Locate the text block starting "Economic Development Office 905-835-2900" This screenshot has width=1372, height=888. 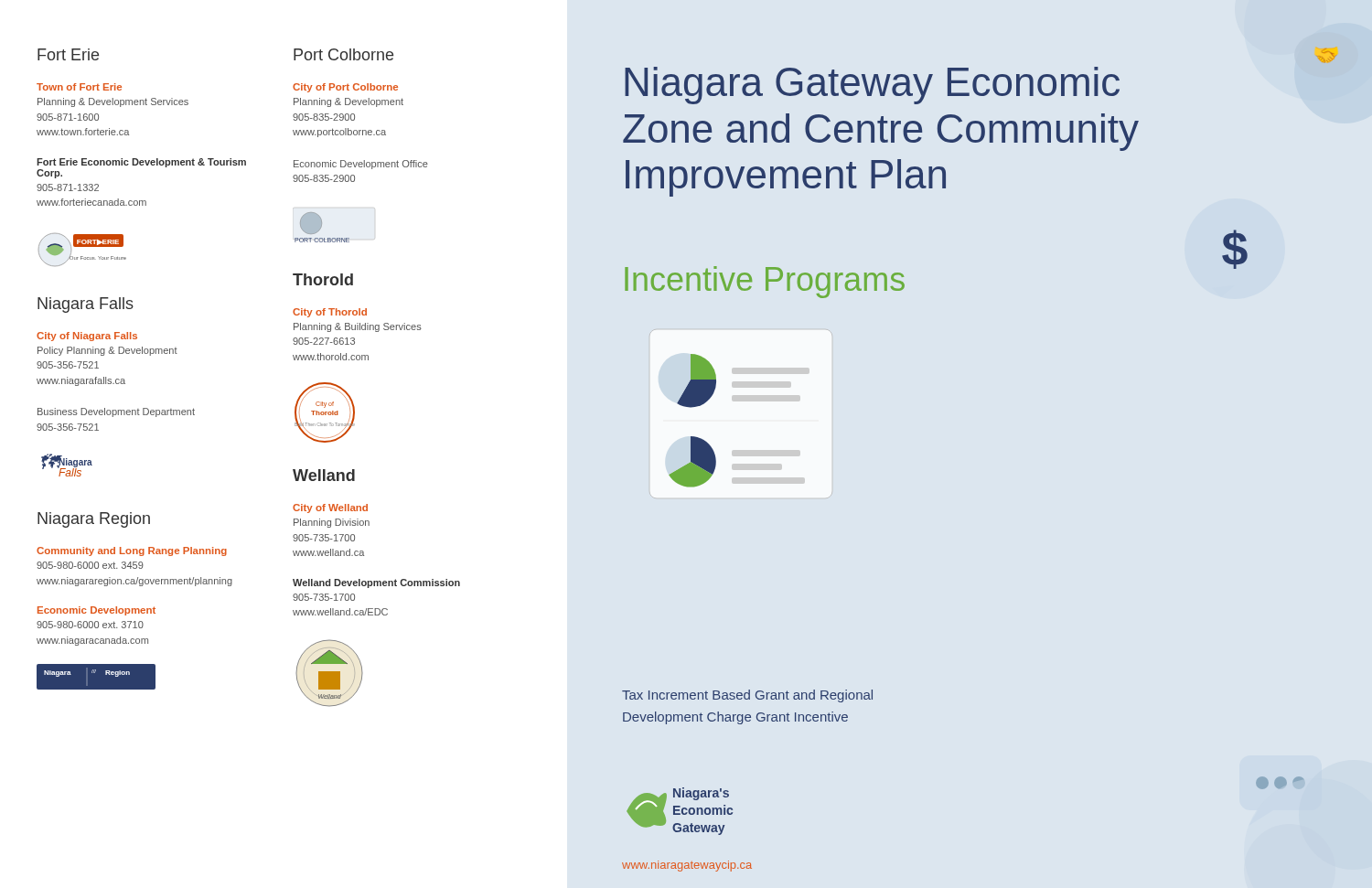[416, 171]
